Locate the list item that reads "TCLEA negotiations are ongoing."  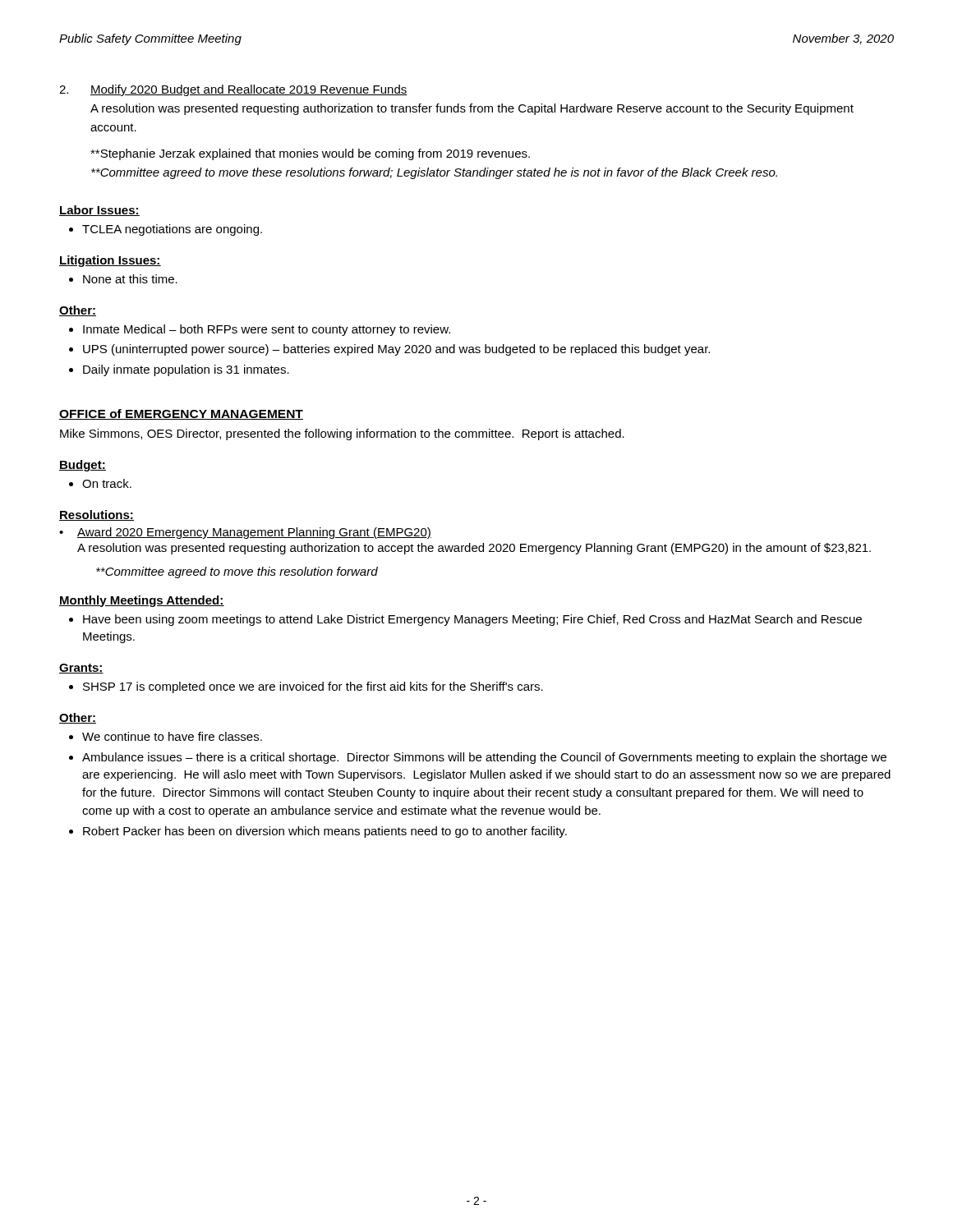click(173, 229)
